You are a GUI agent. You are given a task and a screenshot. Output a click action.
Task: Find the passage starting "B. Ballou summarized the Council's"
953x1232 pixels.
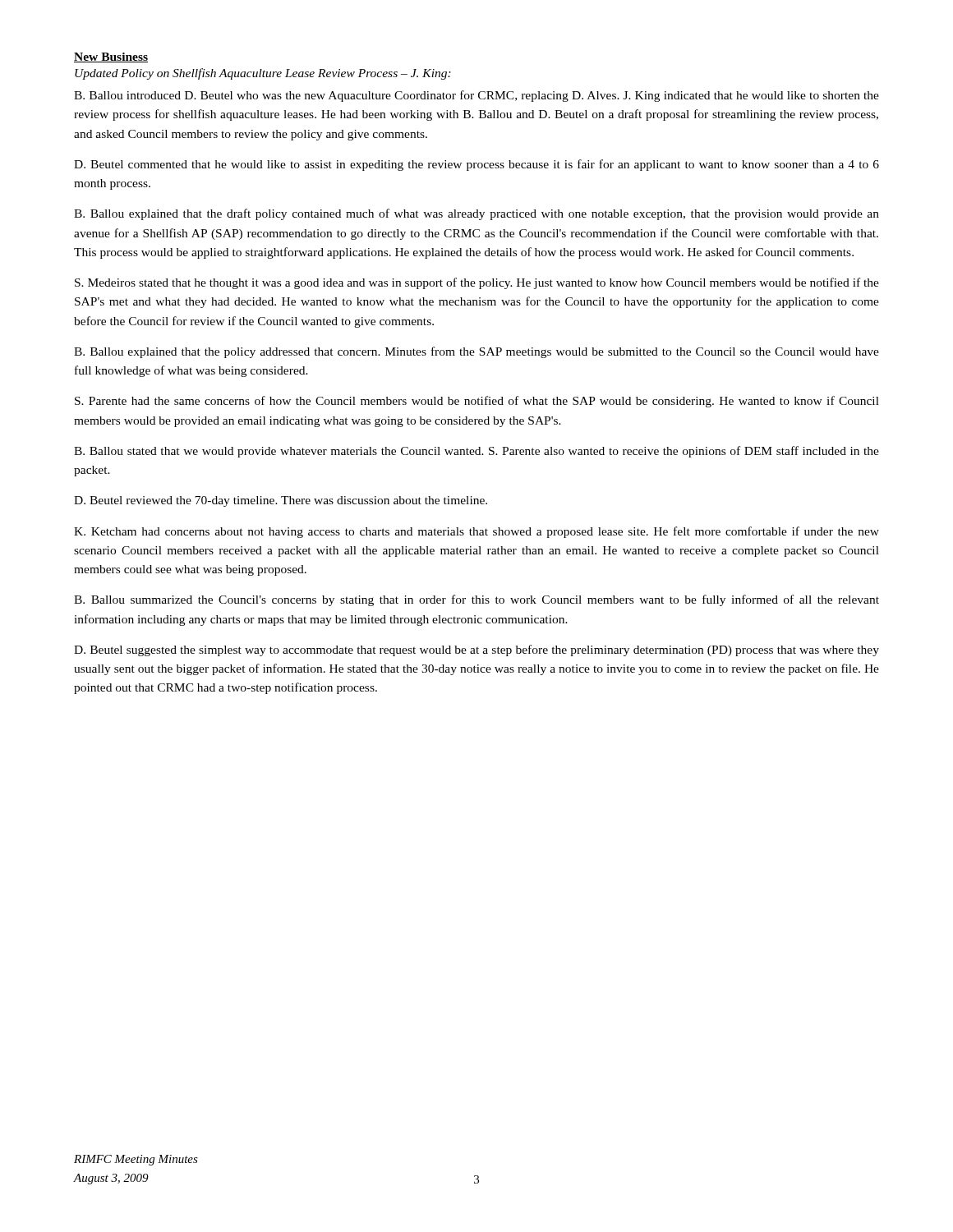pos(476,609)
